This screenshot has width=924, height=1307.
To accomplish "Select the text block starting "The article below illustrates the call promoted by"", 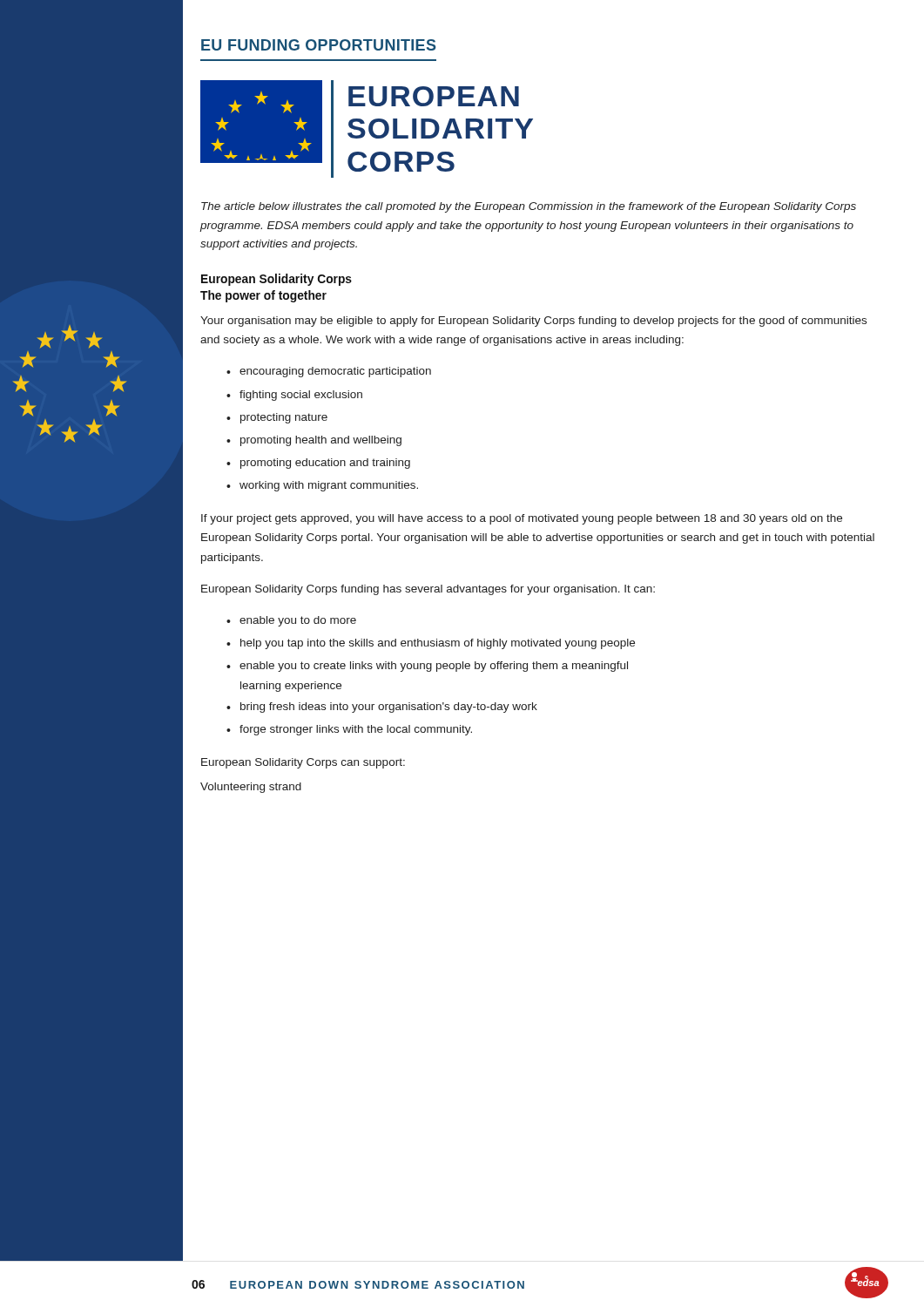I will coord(528,225).
